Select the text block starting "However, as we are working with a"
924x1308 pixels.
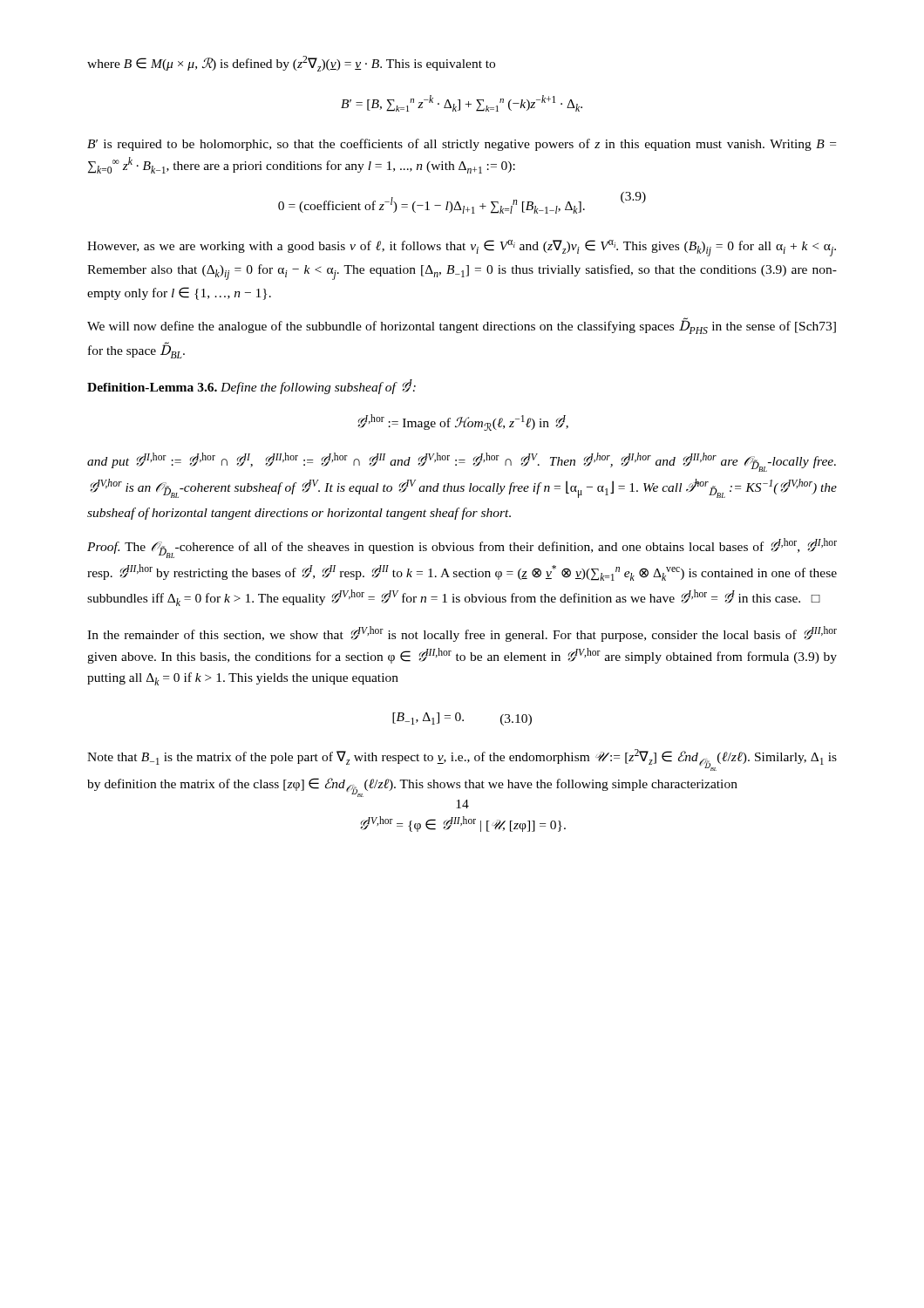(x=462, y=268)
